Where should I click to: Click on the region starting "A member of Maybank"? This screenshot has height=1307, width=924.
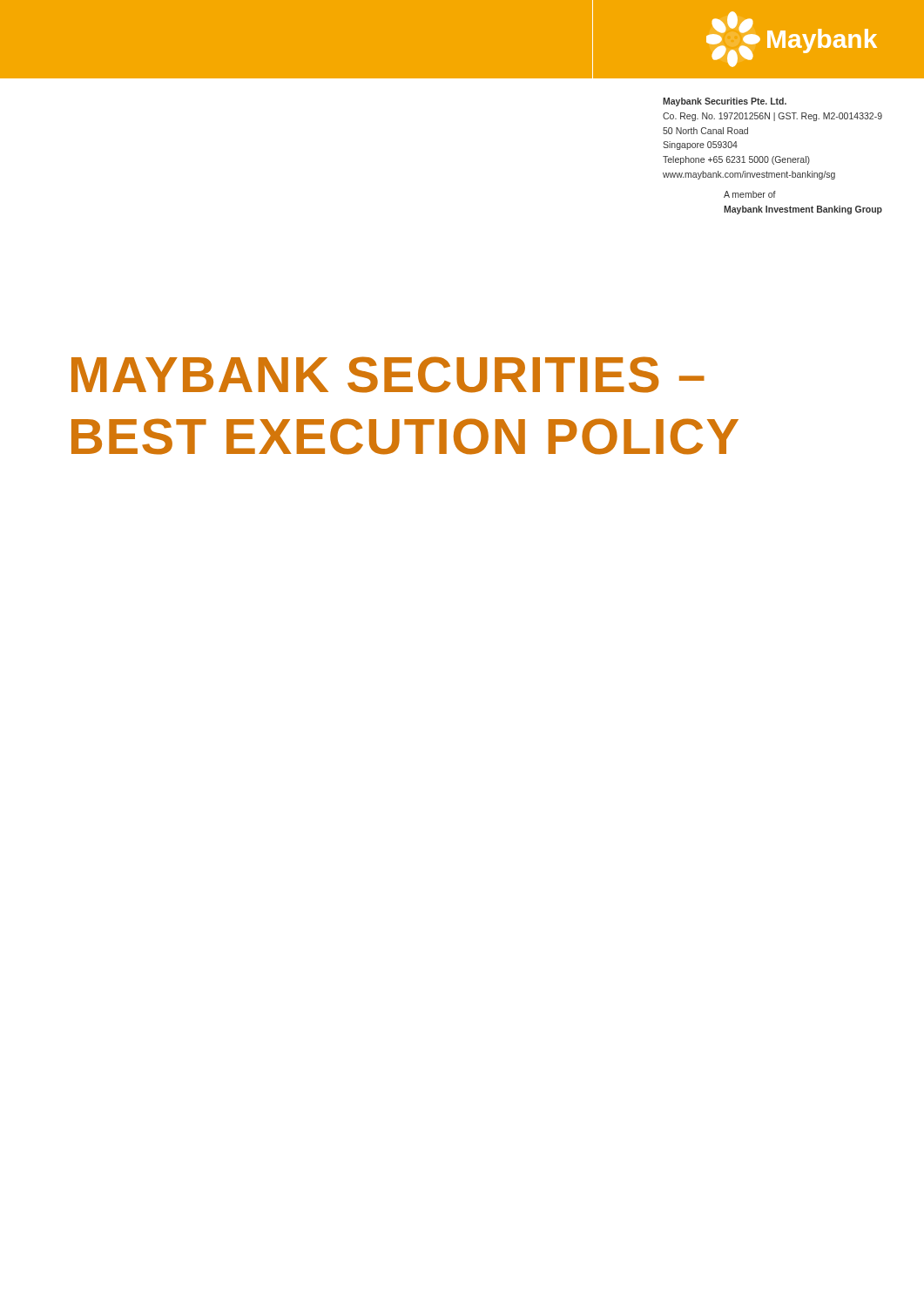point(803,202)
